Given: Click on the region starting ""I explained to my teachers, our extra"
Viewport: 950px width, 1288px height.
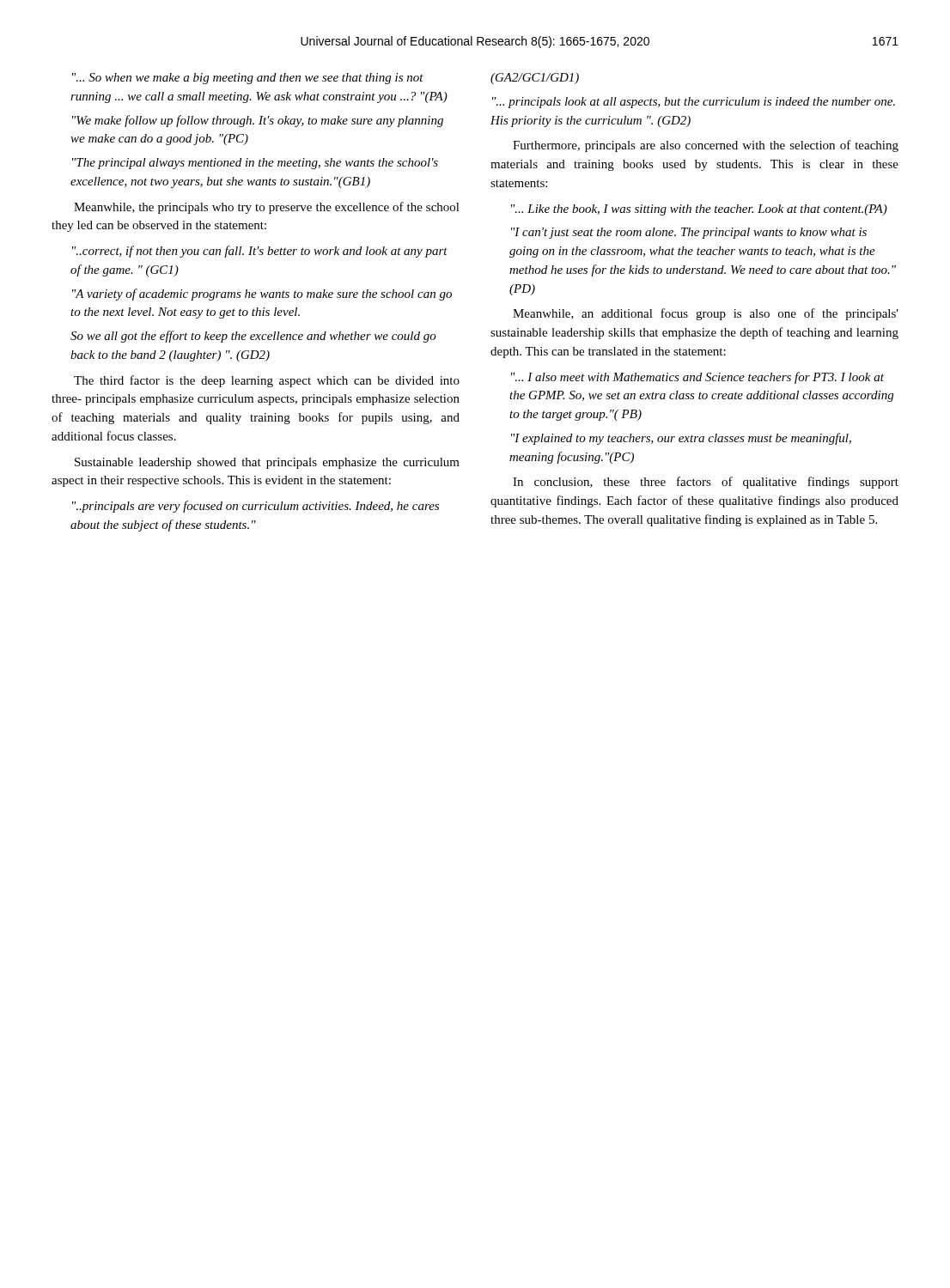Looking at the screenshot, I should tap(681, 447).
